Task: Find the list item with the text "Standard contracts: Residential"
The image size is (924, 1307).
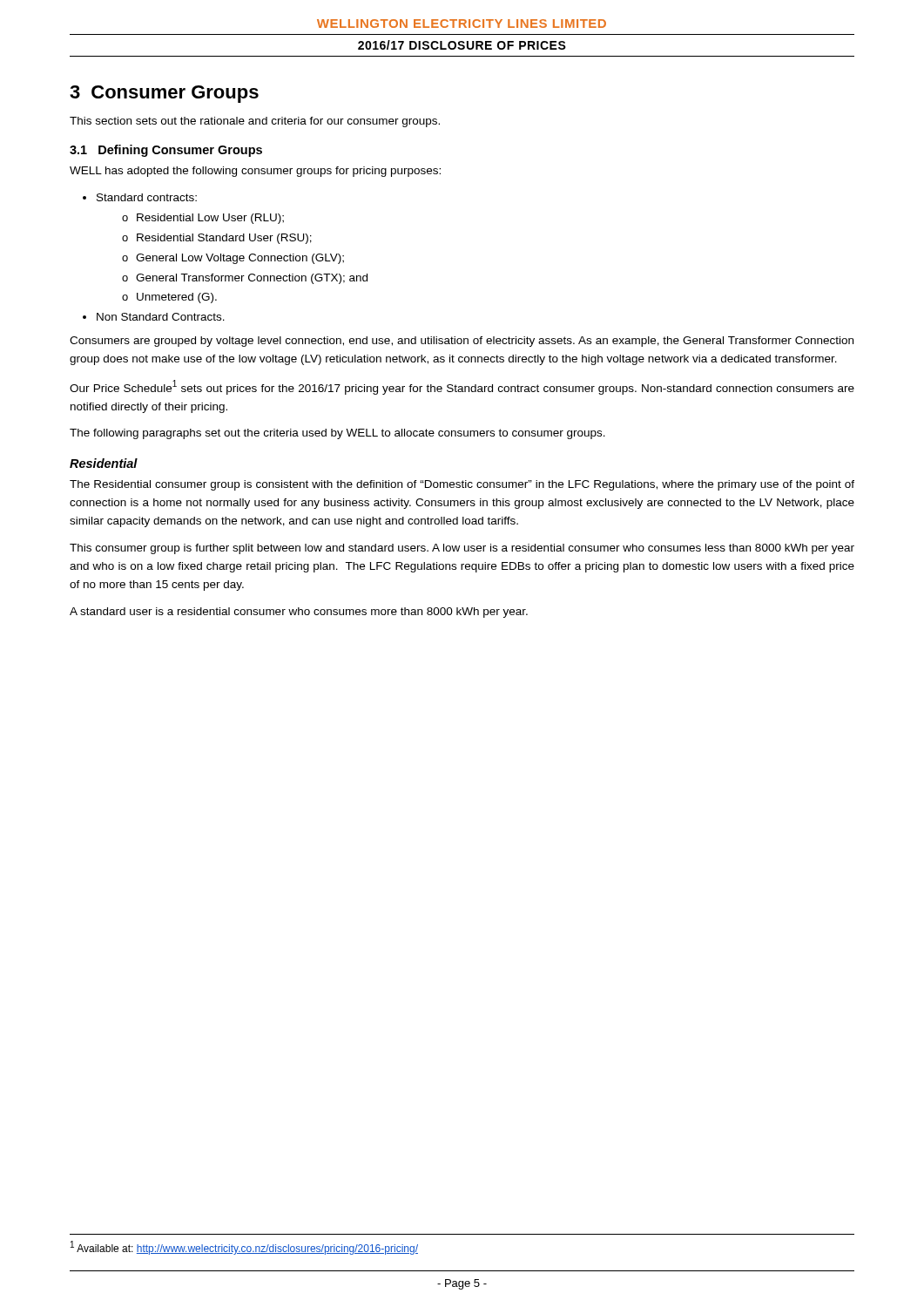Action: click(x=147, y=197)
